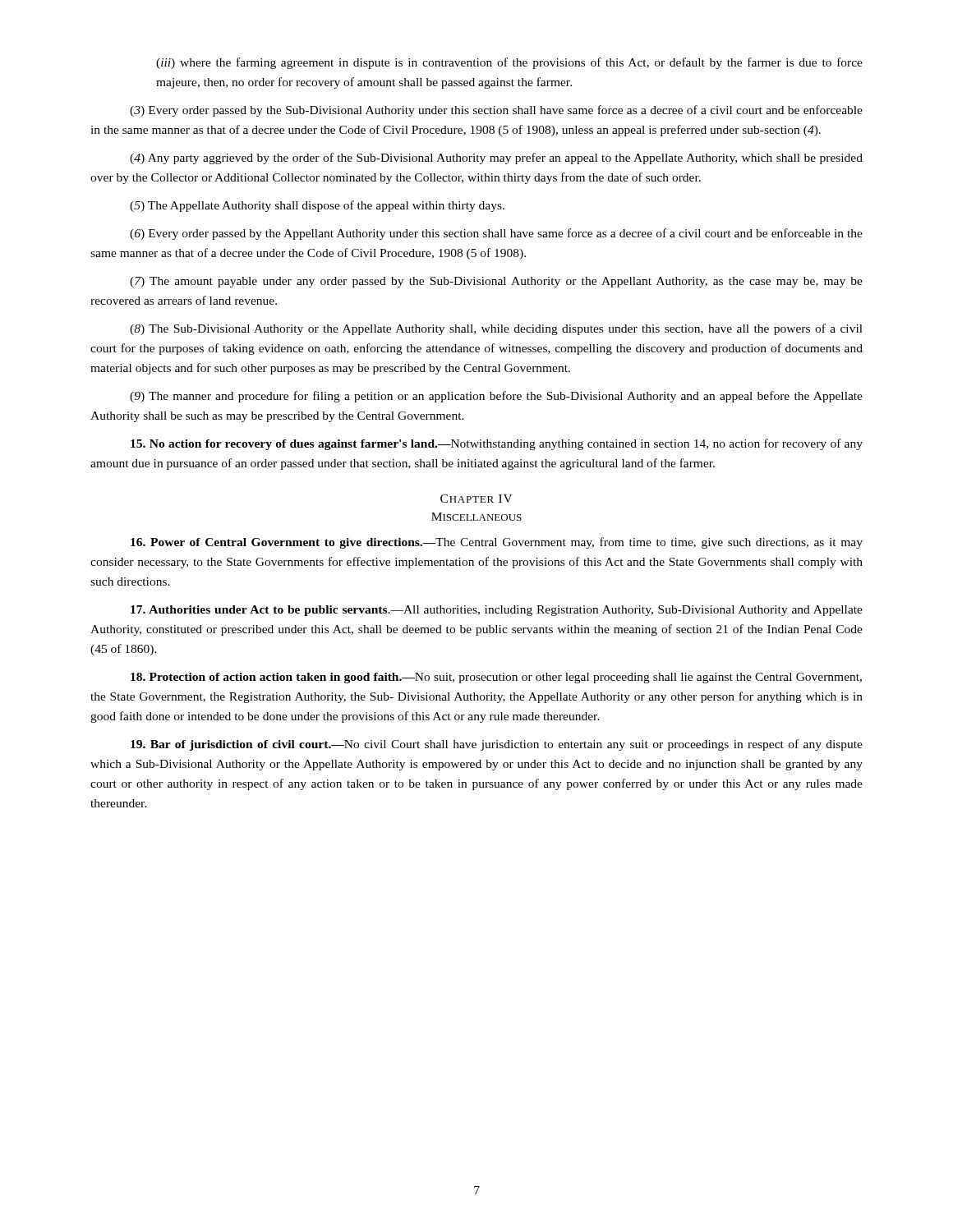The width and height of the screenshot is (953, 1232).
Task: Click on the text block starting "(5) The Appellate Authority shall"
Action: 317,205
